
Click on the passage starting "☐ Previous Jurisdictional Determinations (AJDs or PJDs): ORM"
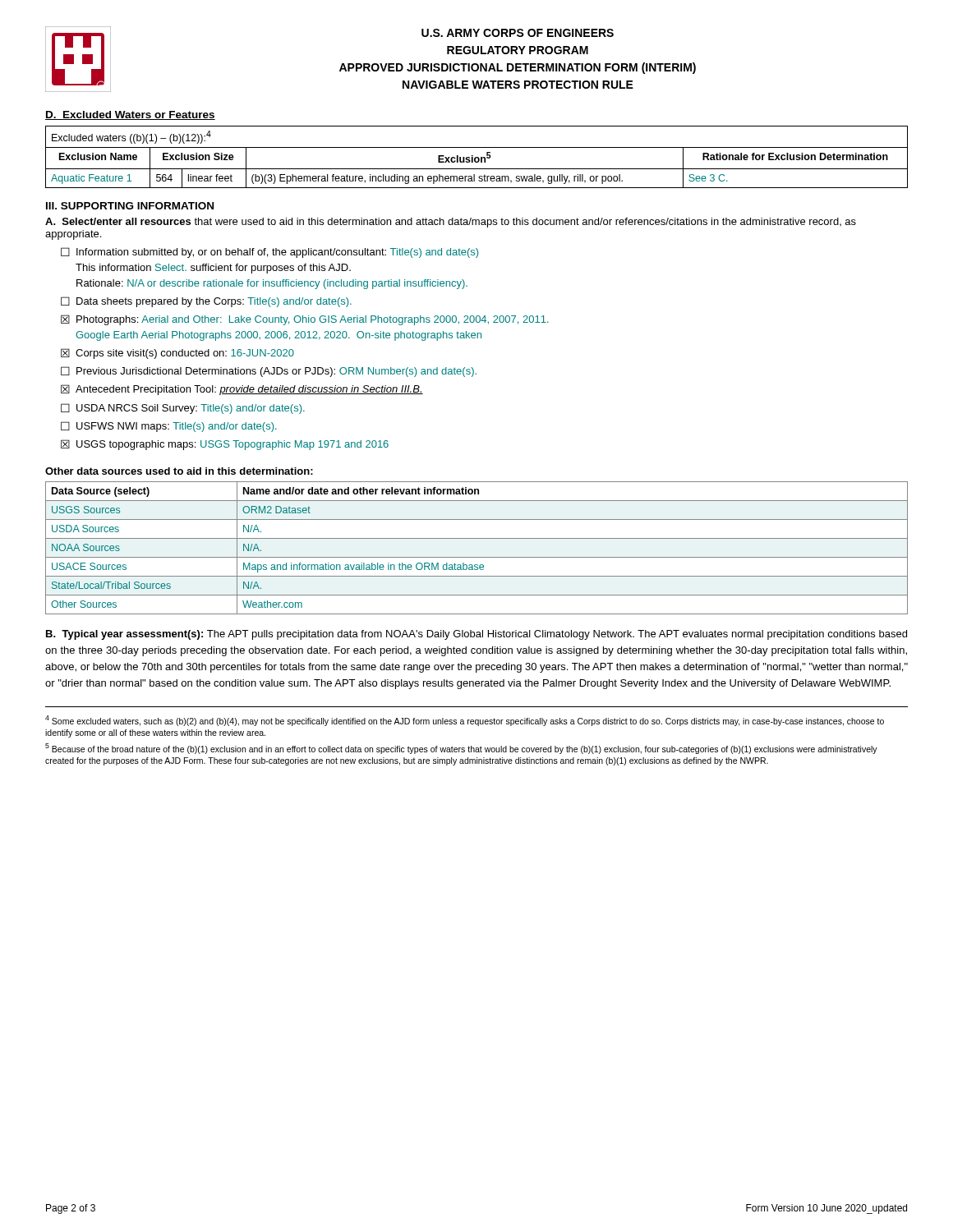pyautogui.click(x=269, y=372)
